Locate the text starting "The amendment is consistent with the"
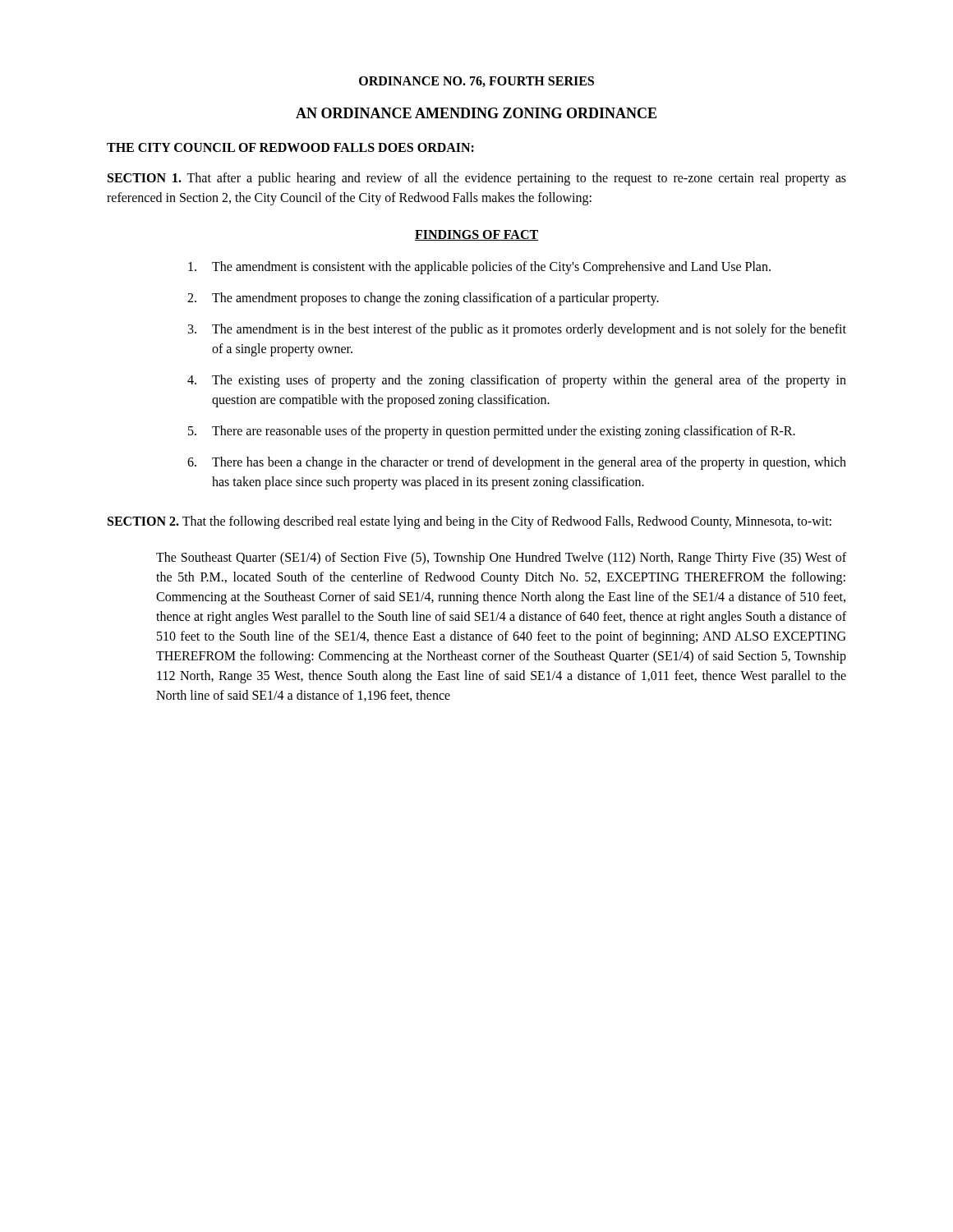The image size is (953, 1232). (501, 267)
